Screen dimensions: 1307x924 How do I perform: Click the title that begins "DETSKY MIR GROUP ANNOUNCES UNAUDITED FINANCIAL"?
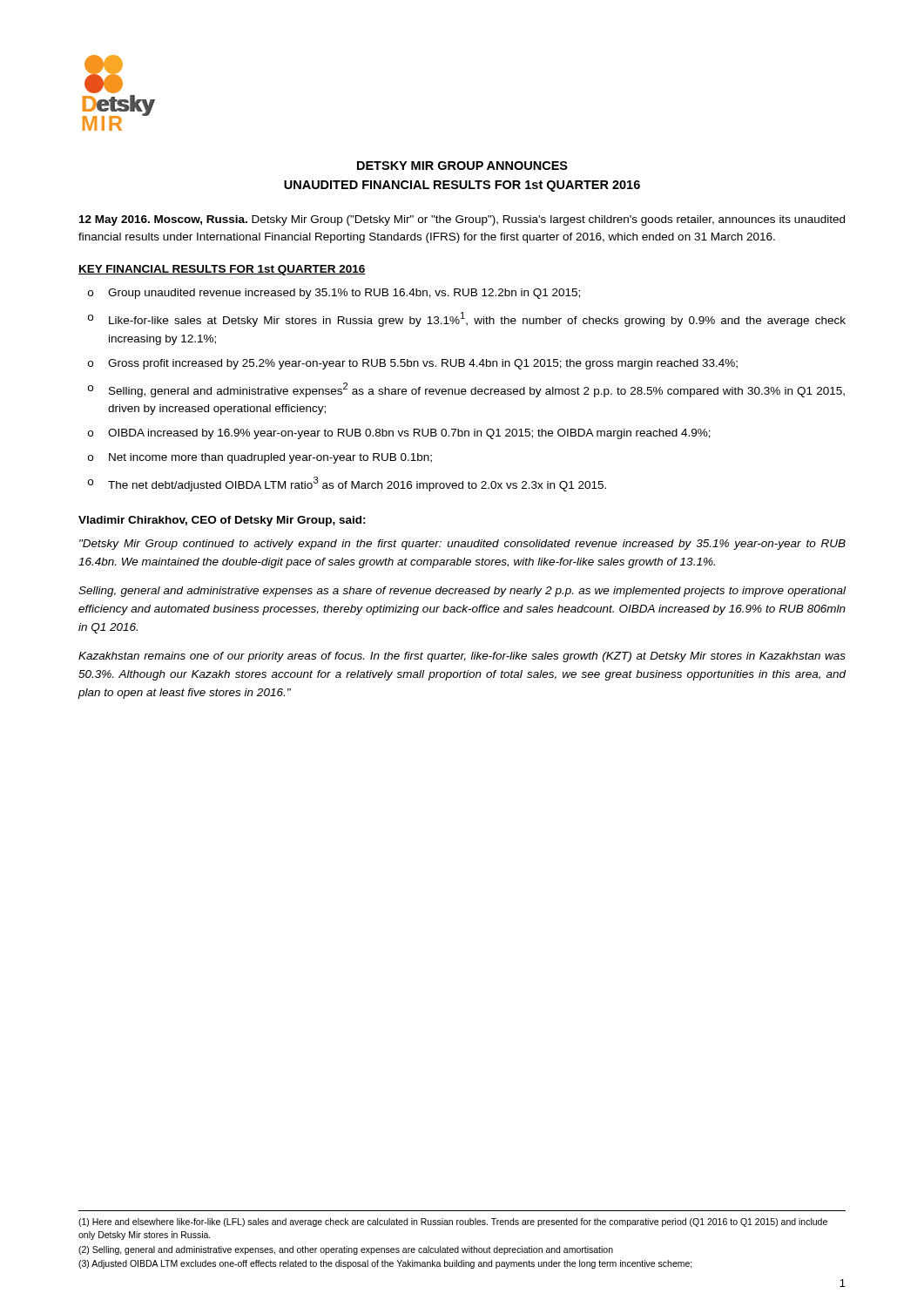[462, 175]
